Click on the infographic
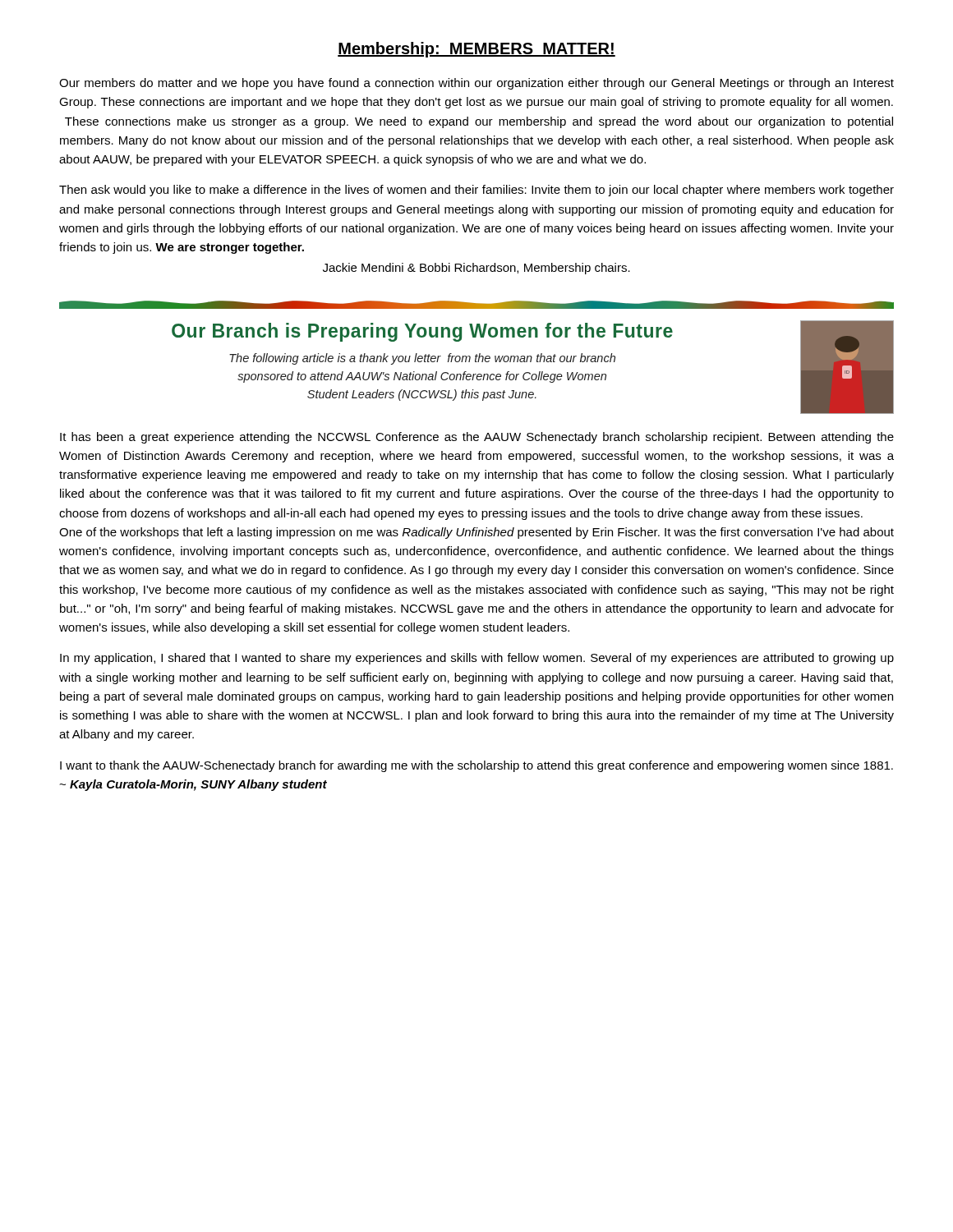 (x=476, y=302)
